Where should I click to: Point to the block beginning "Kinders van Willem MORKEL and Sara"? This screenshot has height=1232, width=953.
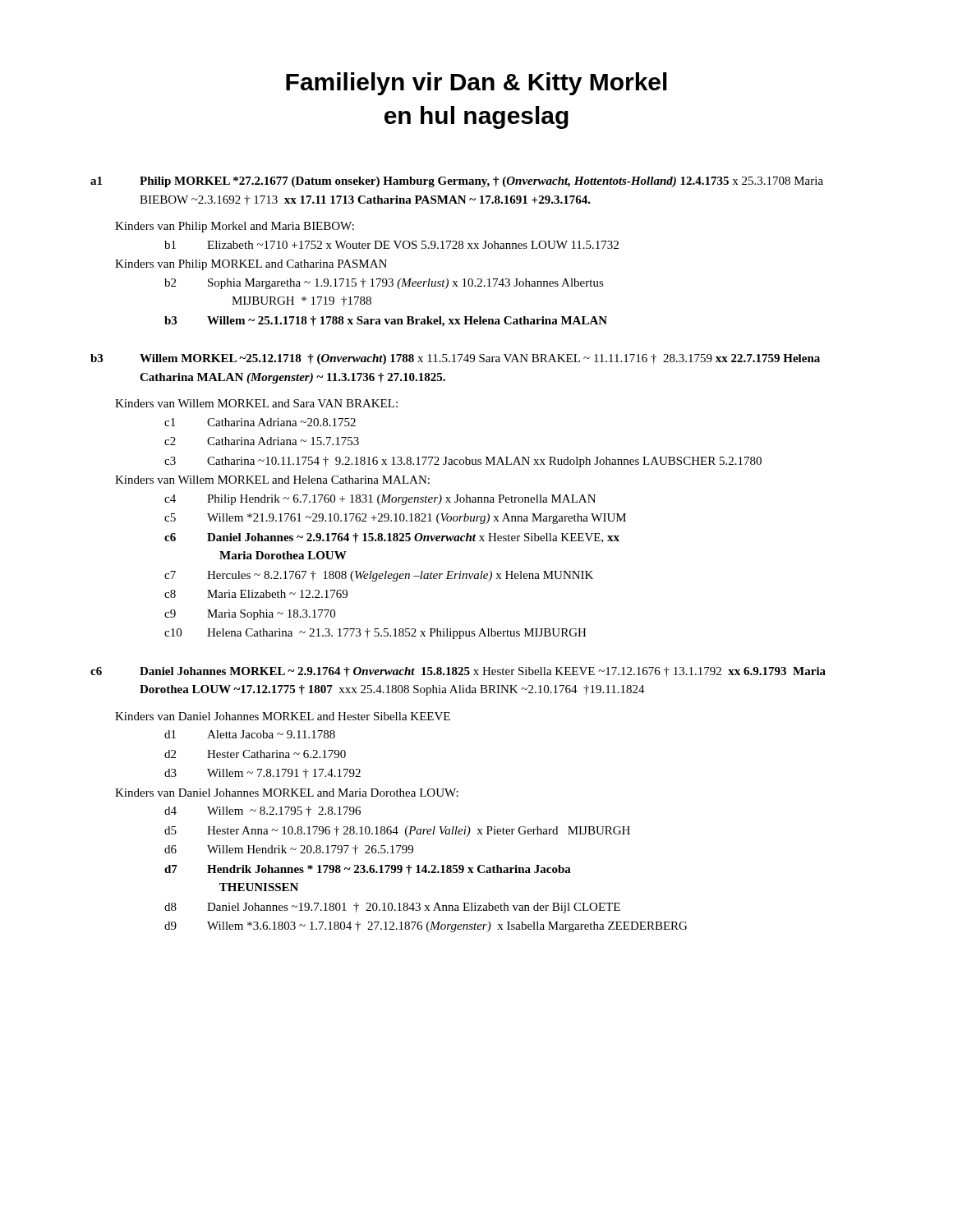257,403
